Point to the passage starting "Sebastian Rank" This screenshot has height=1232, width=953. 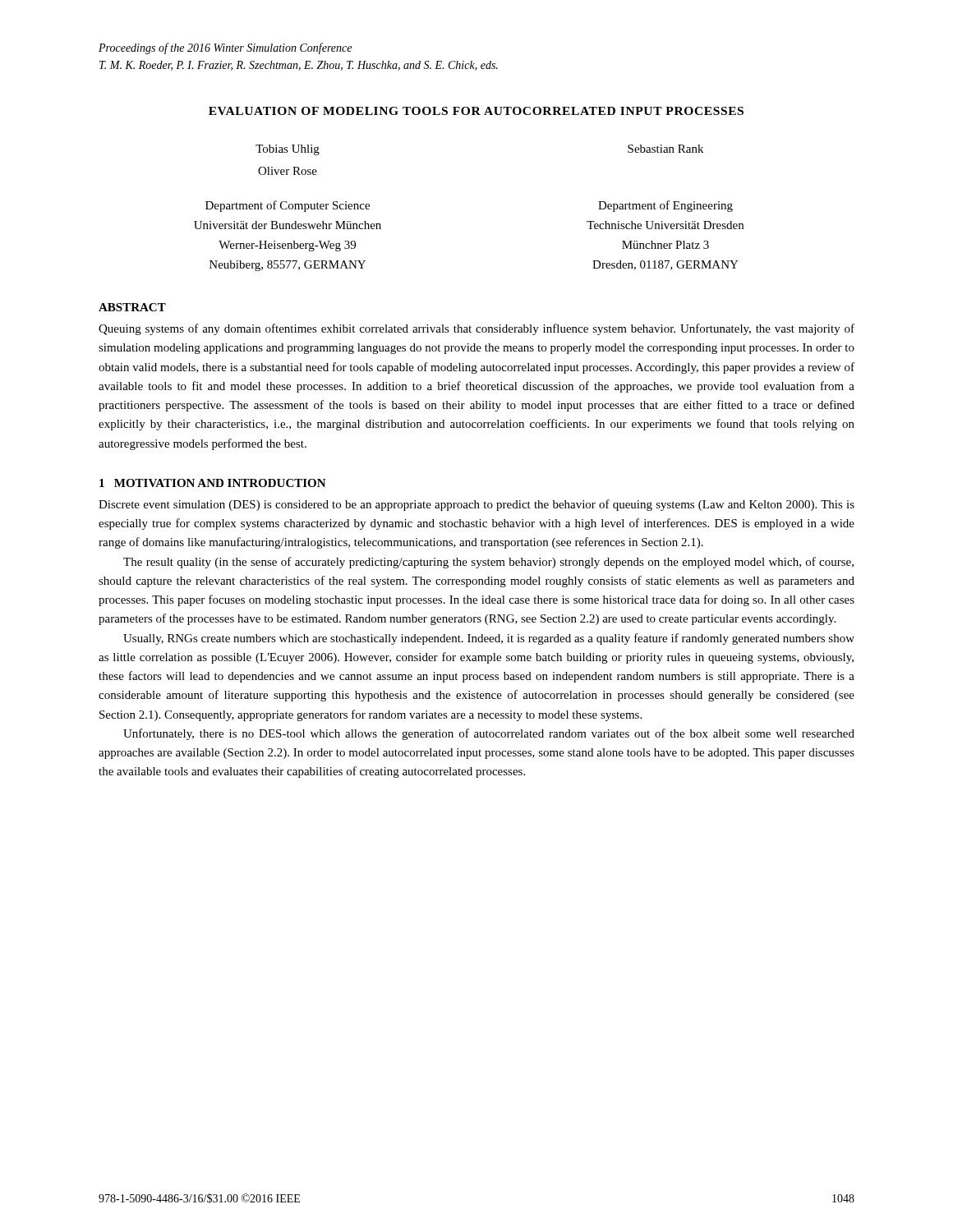click(x=665, y=149)
